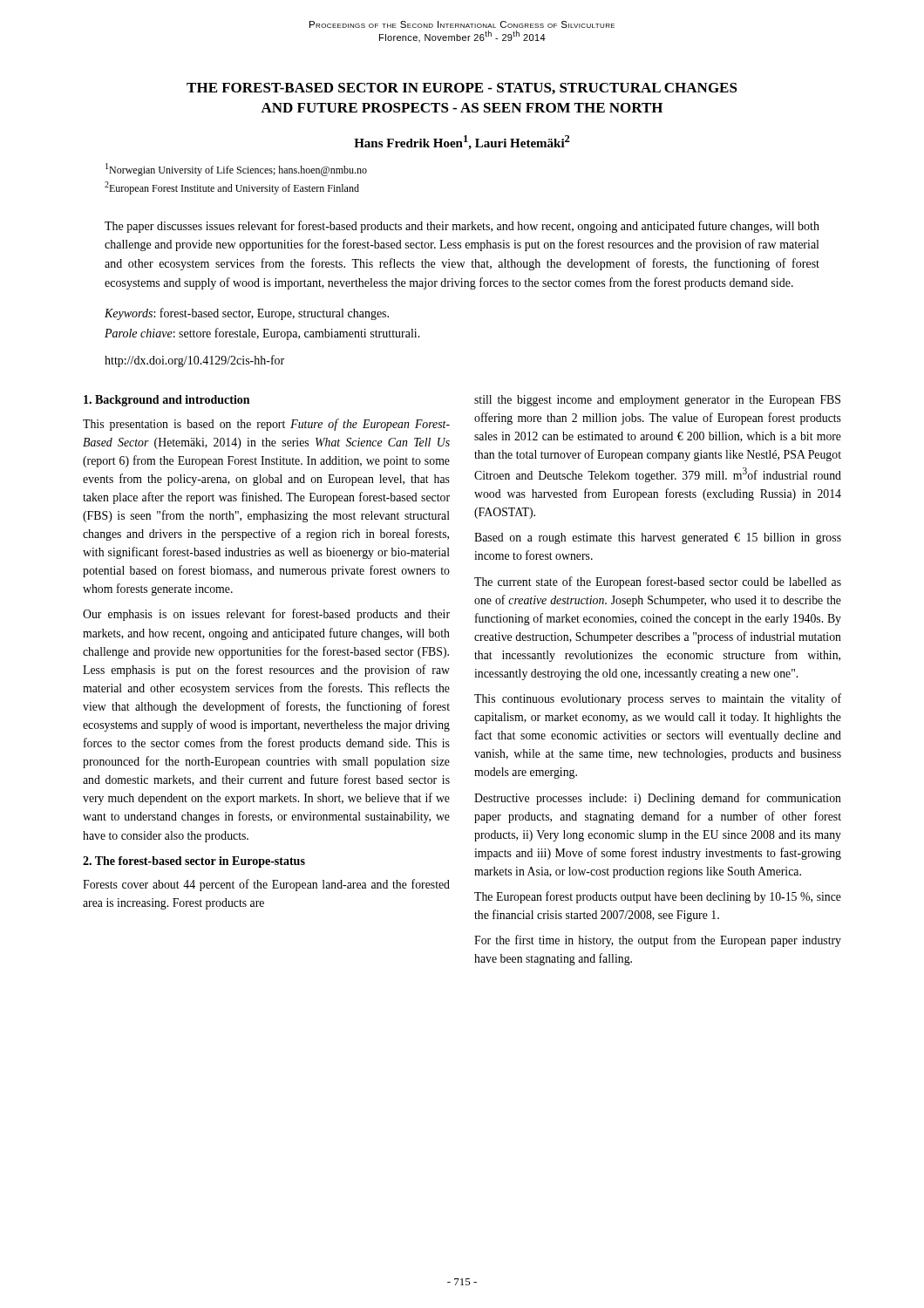This screenshot has height=1308, width=924.
Task: Find the block on this page that starts "Keywords: forest-based sector, Europe,"
Action: pyautogui.click(x=262, y=324)
